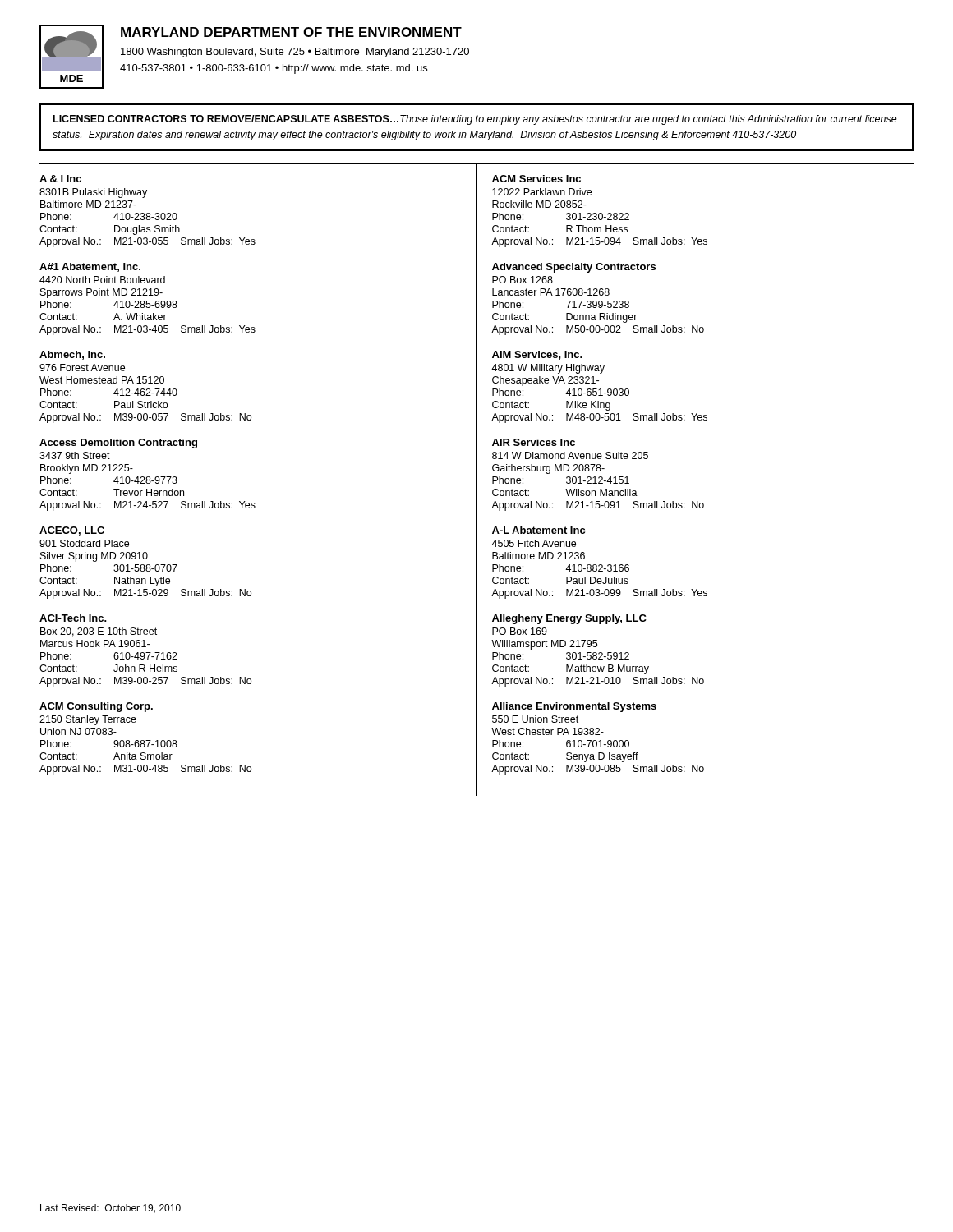Locate the text block with the text "LICENSED CONTRACTORS TO"
Screen dimensions: 1232x953
[x=475, y=127]
